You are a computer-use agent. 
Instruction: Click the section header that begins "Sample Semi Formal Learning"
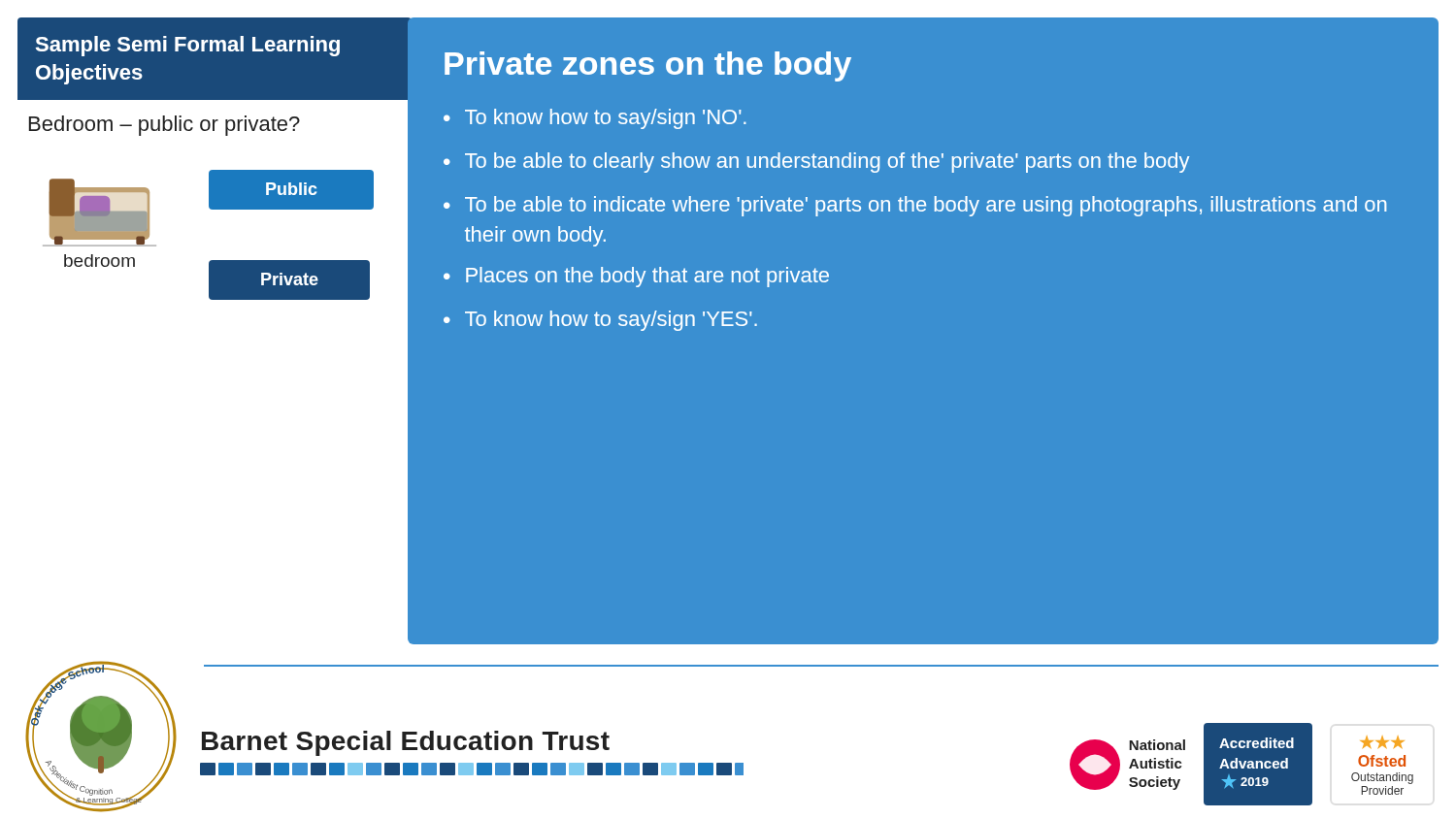click(188, 58)
